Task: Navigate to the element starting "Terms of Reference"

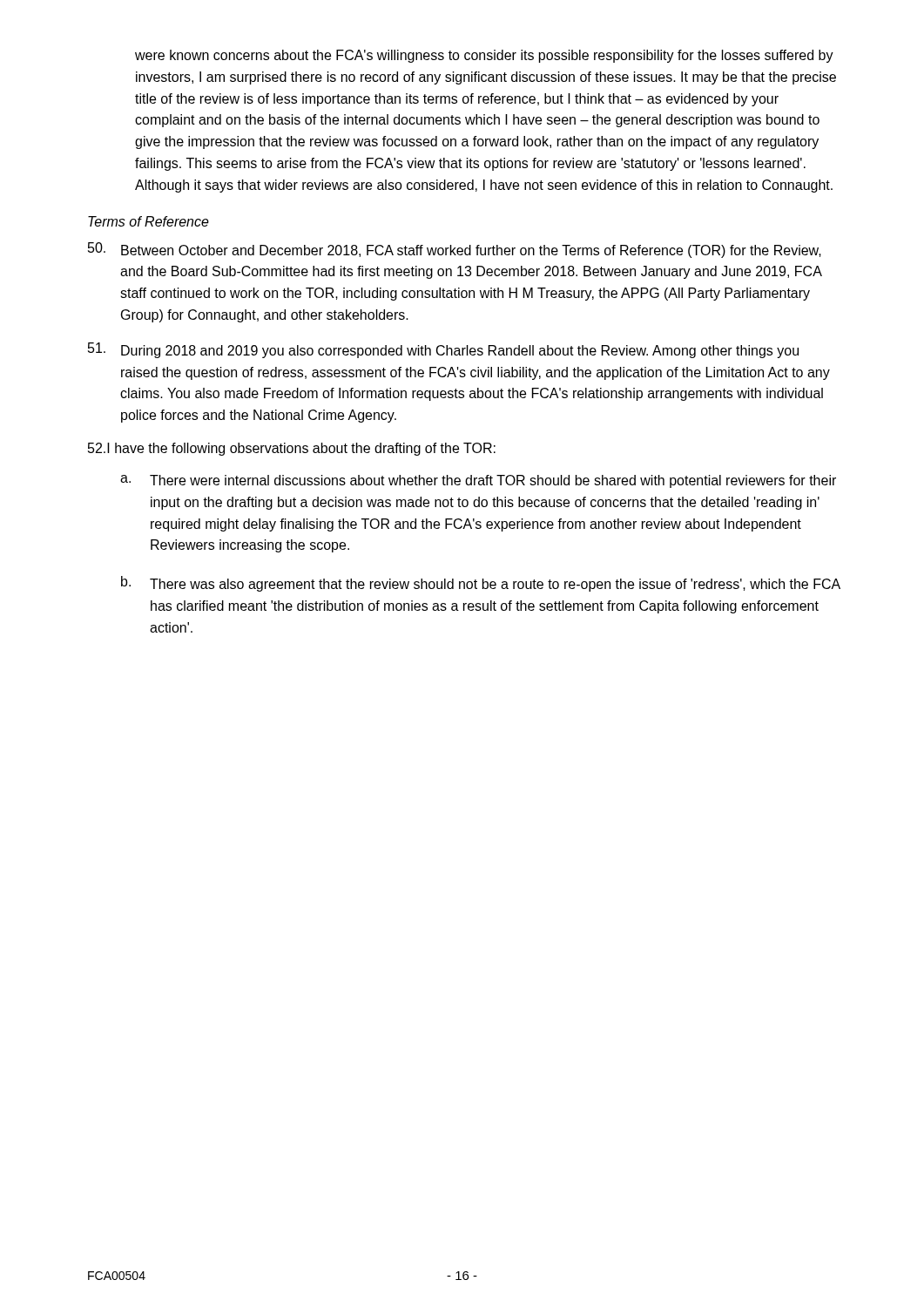Action: 148,221
